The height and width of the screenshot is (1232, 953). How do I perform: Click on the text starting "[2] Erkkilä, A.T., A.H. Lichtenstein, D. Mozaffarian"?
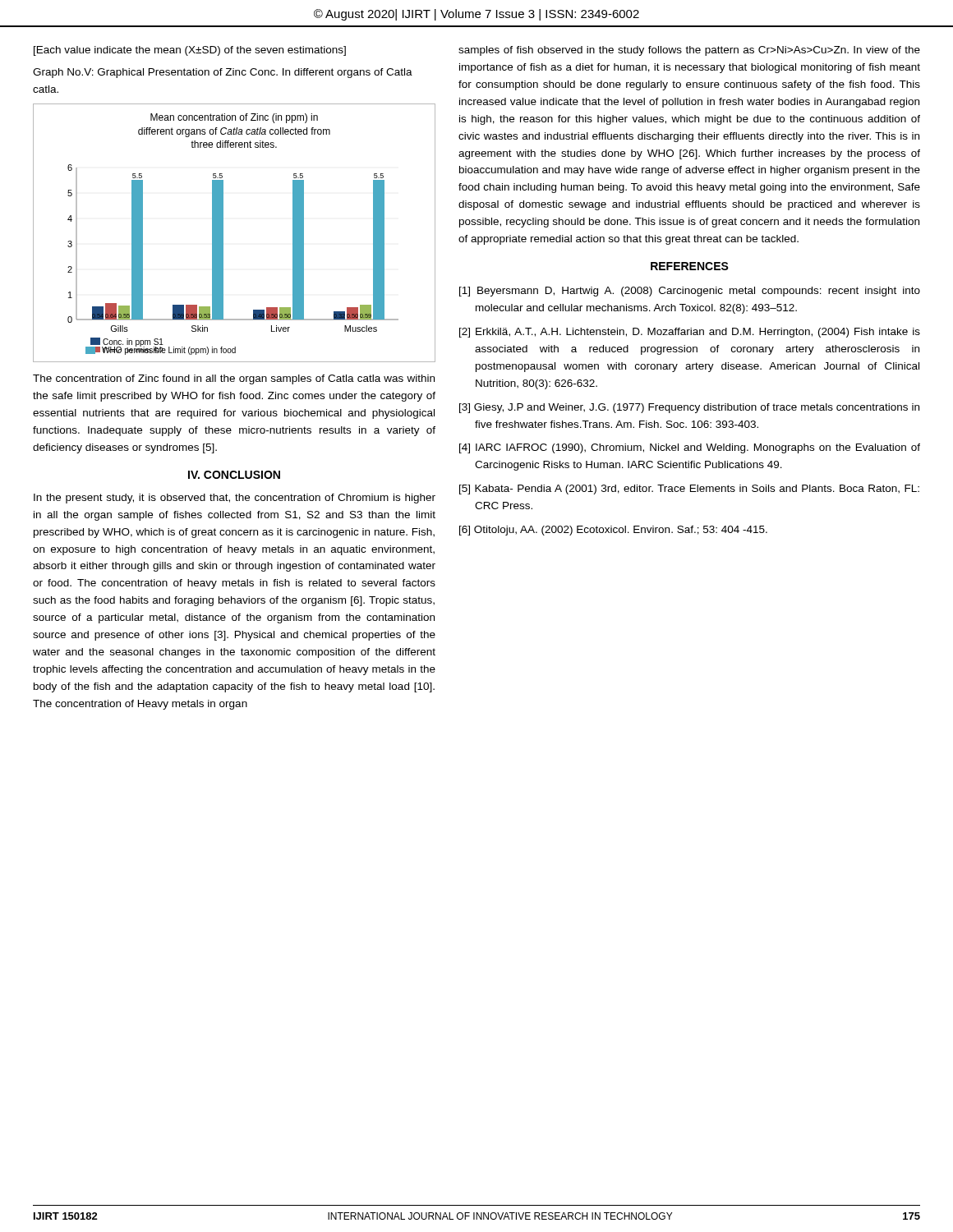(x=689, y=357)
